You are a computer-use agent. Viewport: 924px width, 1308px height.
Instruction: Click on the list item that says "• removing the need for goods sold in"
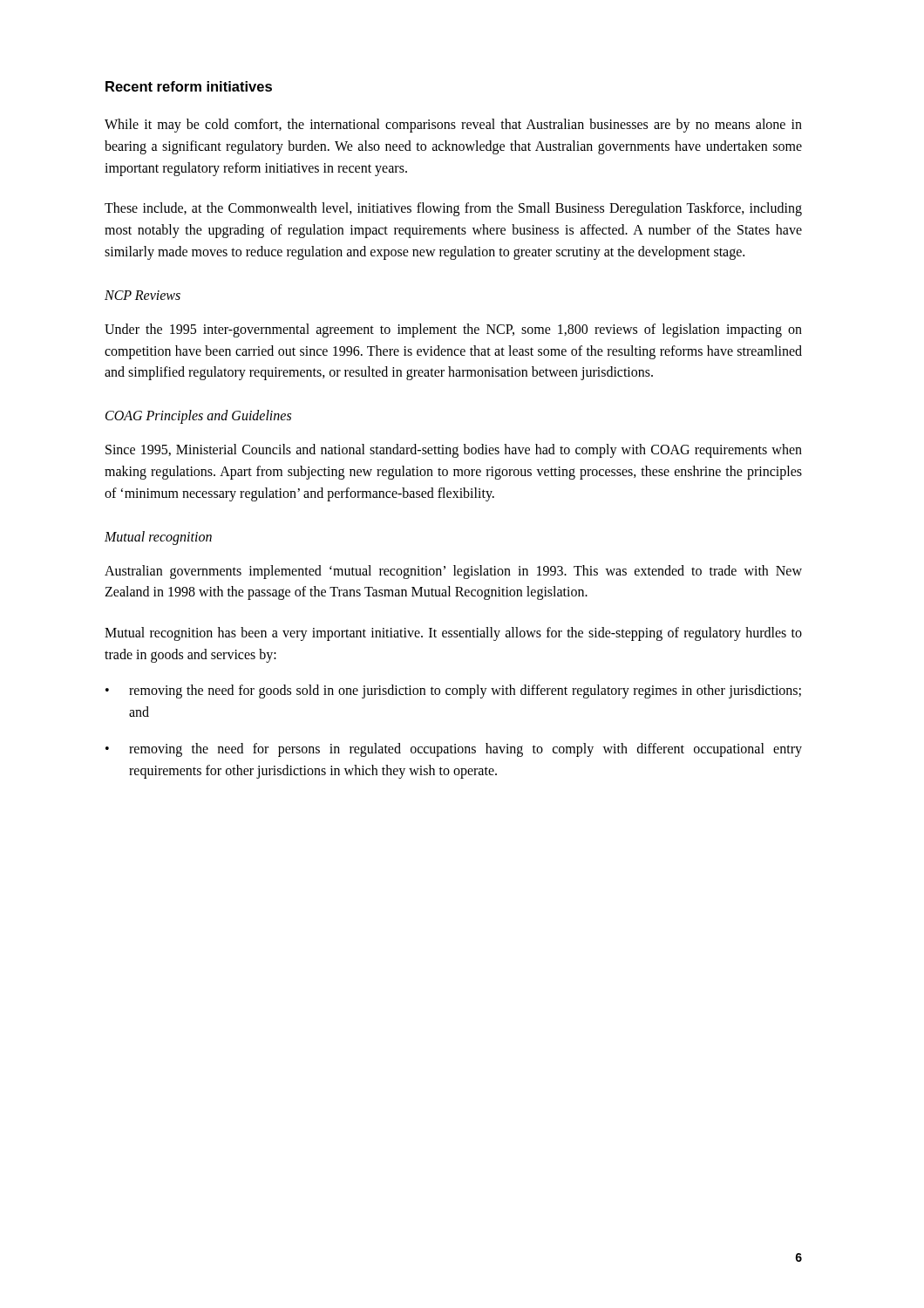pyautogui.click(x=453, y=702)
